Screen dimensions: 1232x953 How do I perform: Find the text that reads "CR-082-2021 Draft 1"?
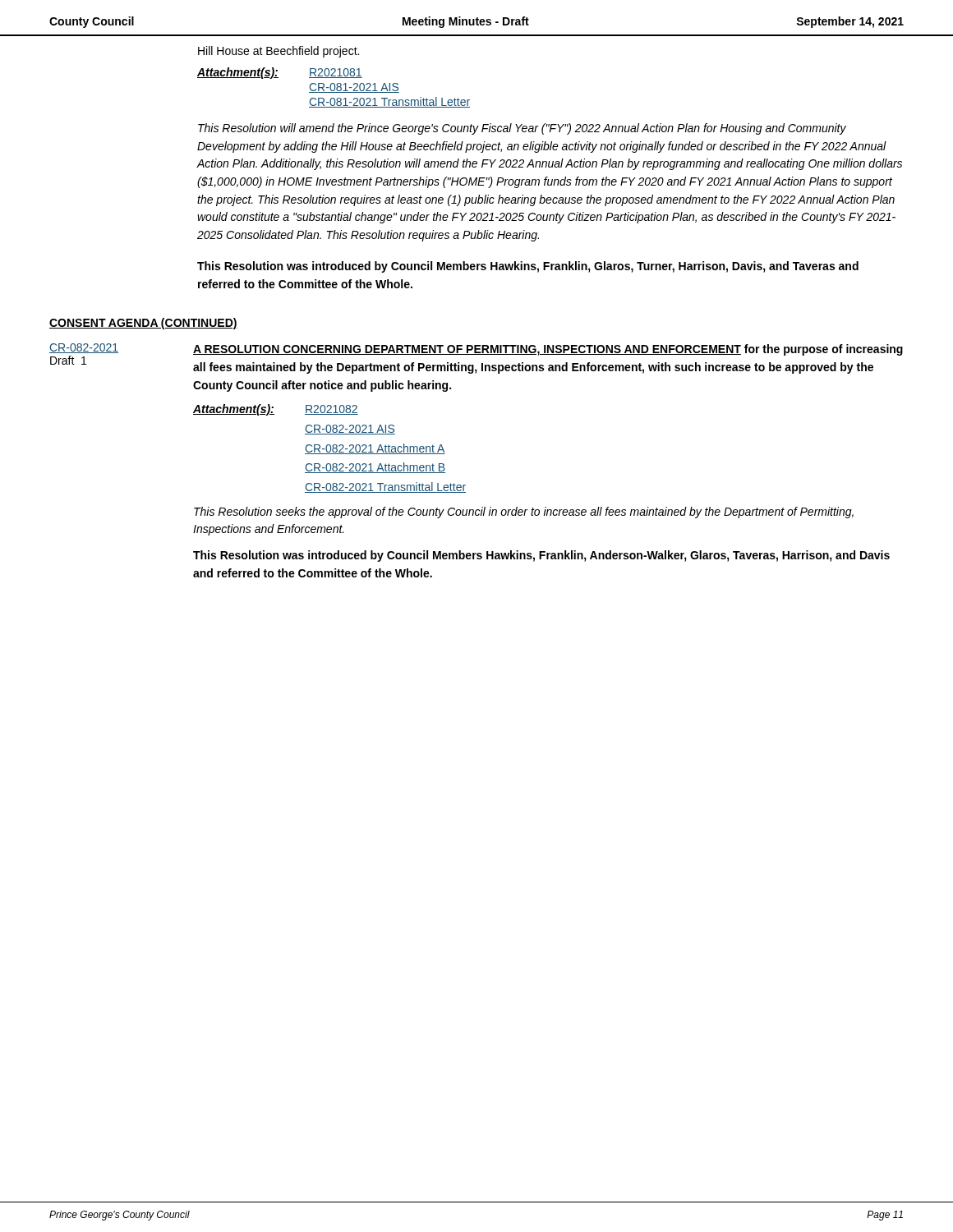[121, 354]
